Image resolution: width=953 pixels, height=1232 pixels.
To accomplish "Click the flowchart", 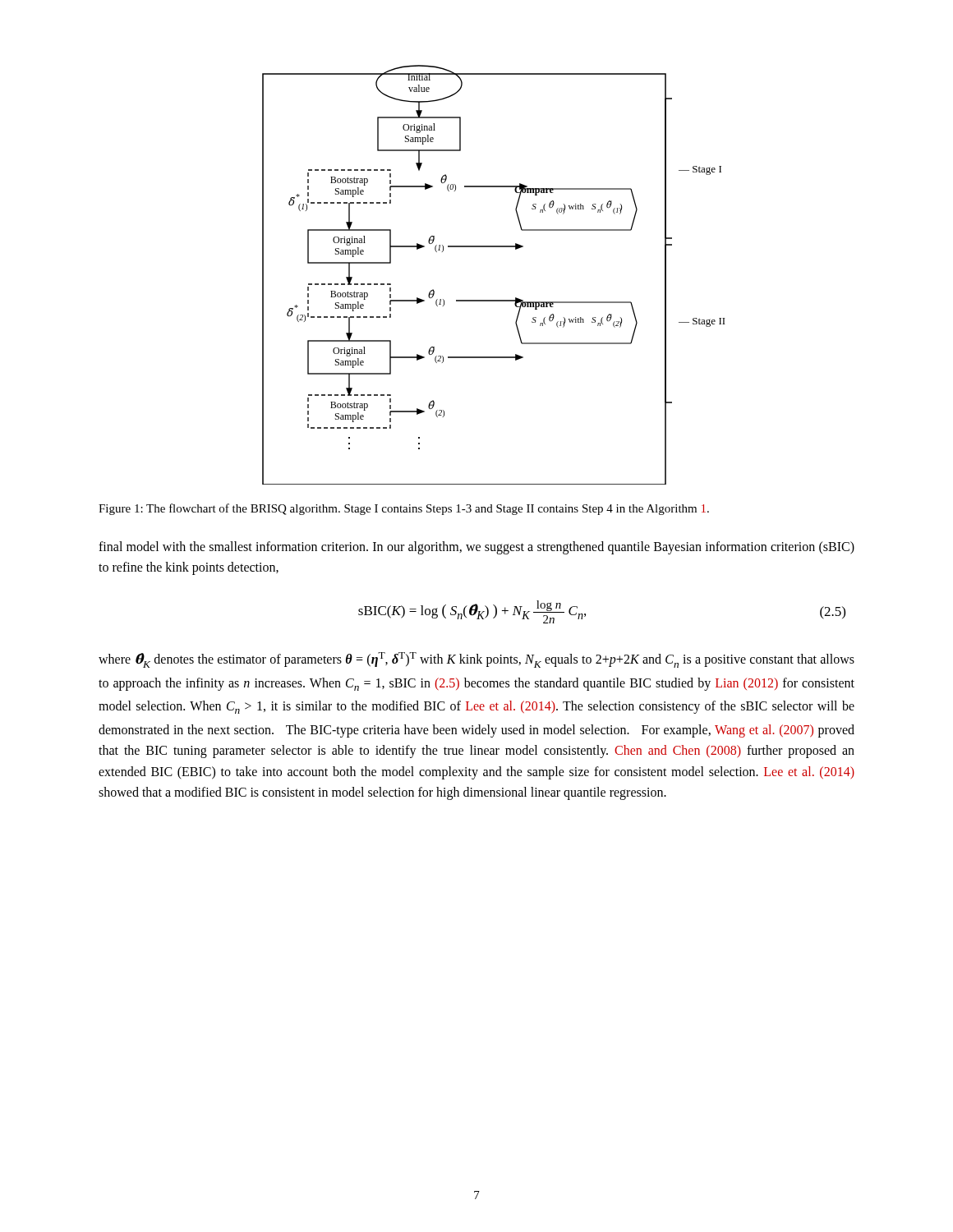I will [x=476, y=267].
